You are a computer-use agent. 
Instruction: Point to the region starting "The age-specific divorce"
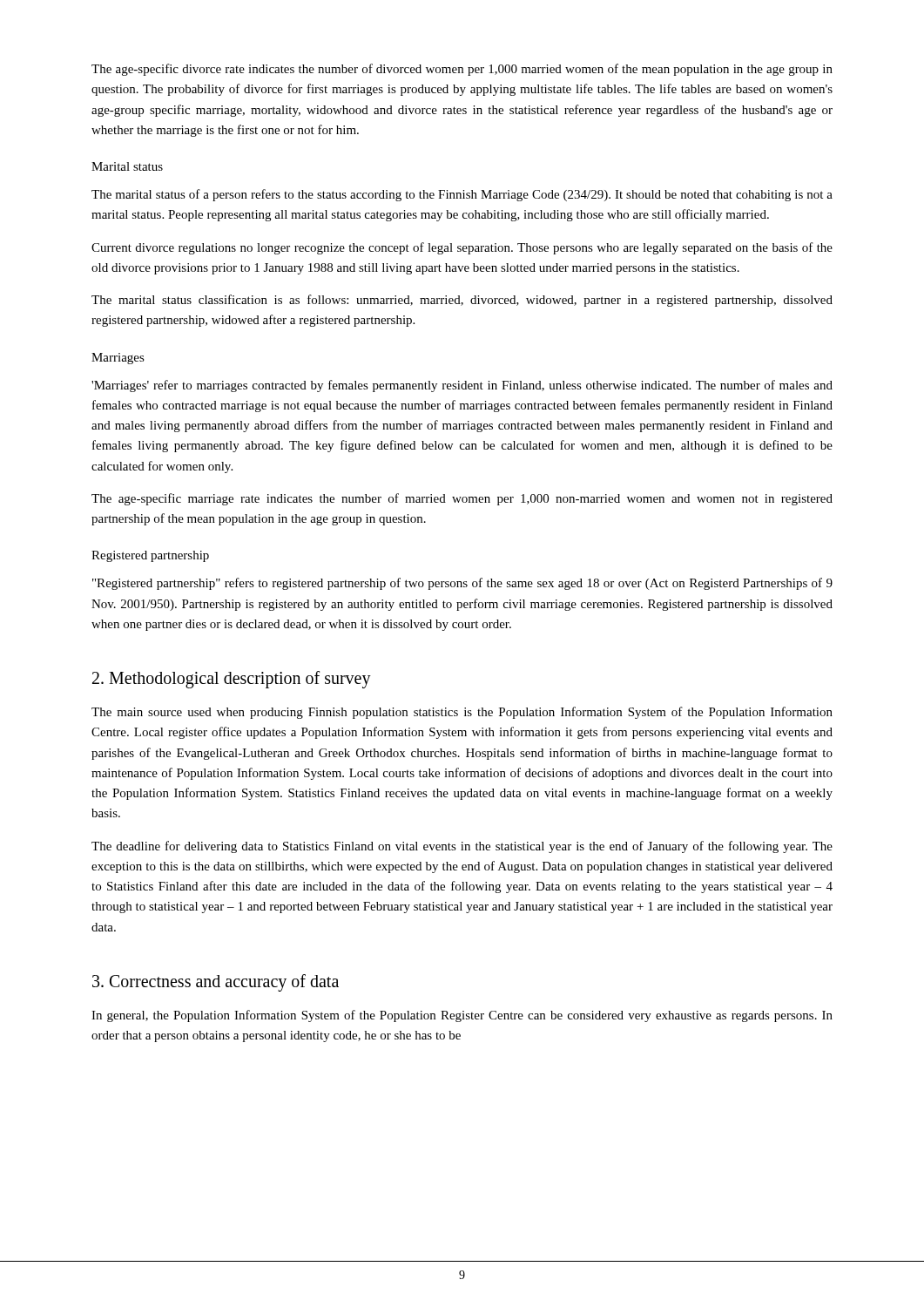pyautogui.click(x=462, y=99)
